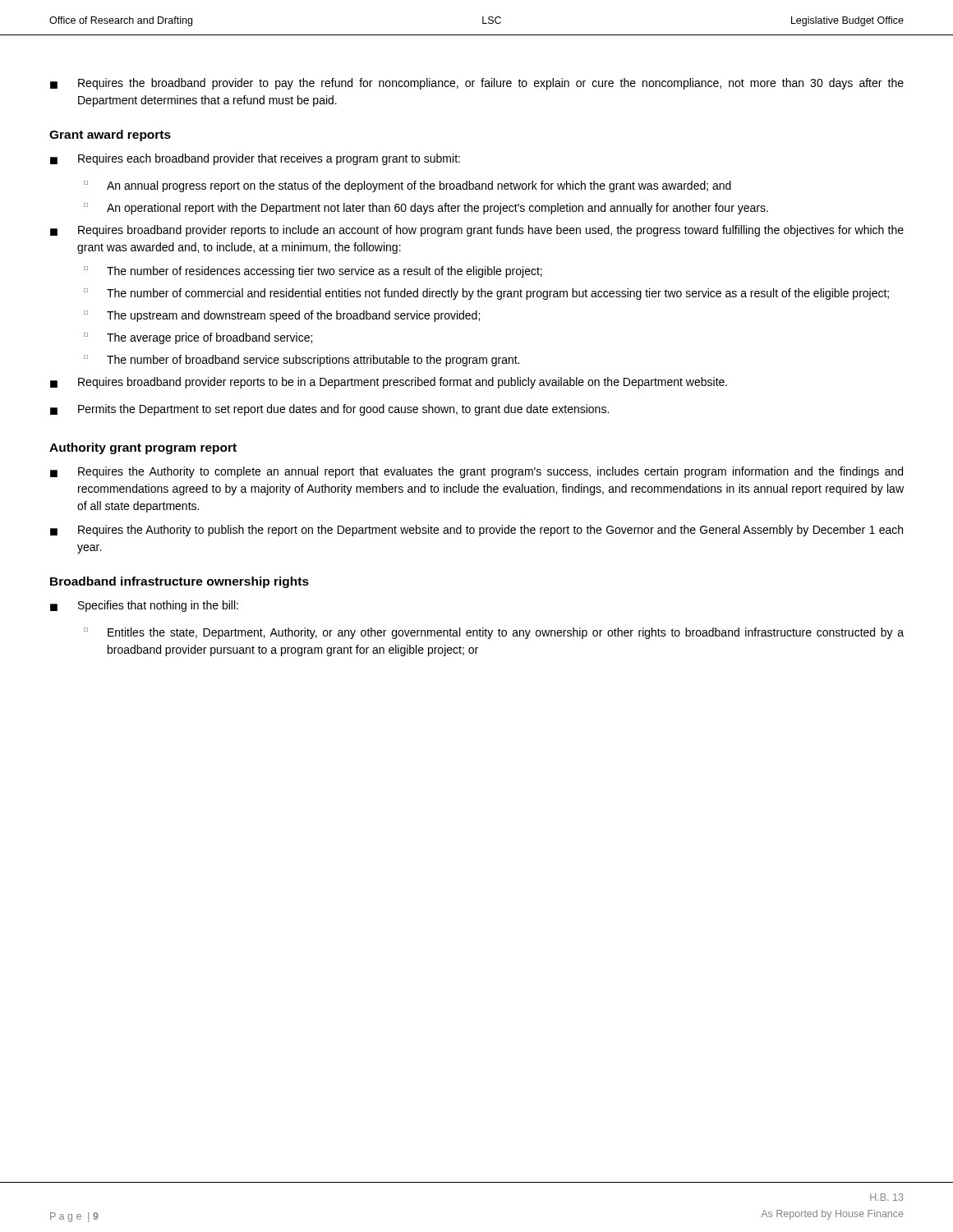The height and width of the screenshot is (1232, 953).
Task: Navigate to the region starting "Grant award reports"
Action: point(110,134)
